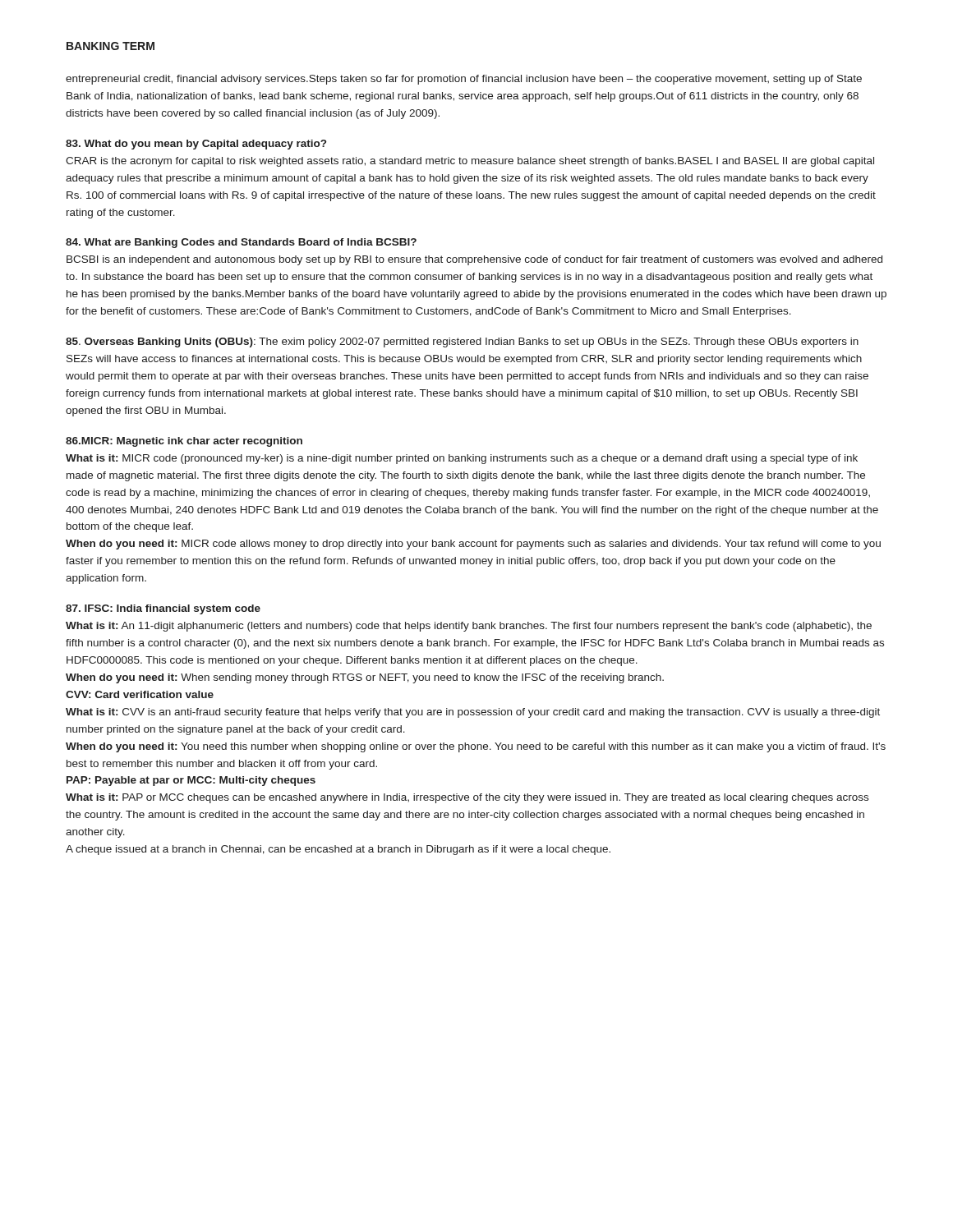Where does it say "86.MICR: Magnetic ink char acter recognition"?
953x1232 pixels.
click(184, 440)
